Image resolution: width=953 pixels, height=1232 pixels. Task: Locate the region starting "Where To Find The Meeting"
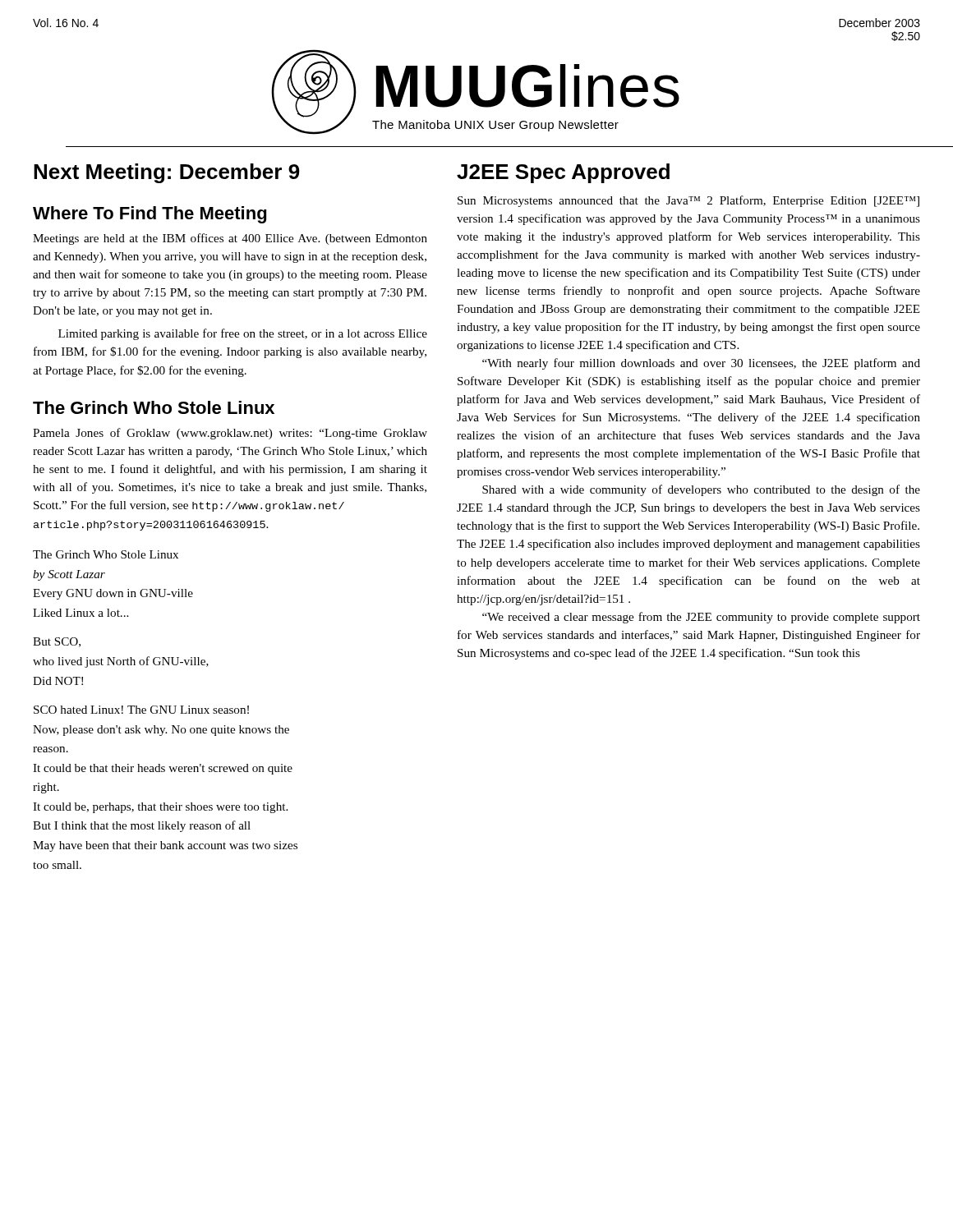(x=150, y=213)
